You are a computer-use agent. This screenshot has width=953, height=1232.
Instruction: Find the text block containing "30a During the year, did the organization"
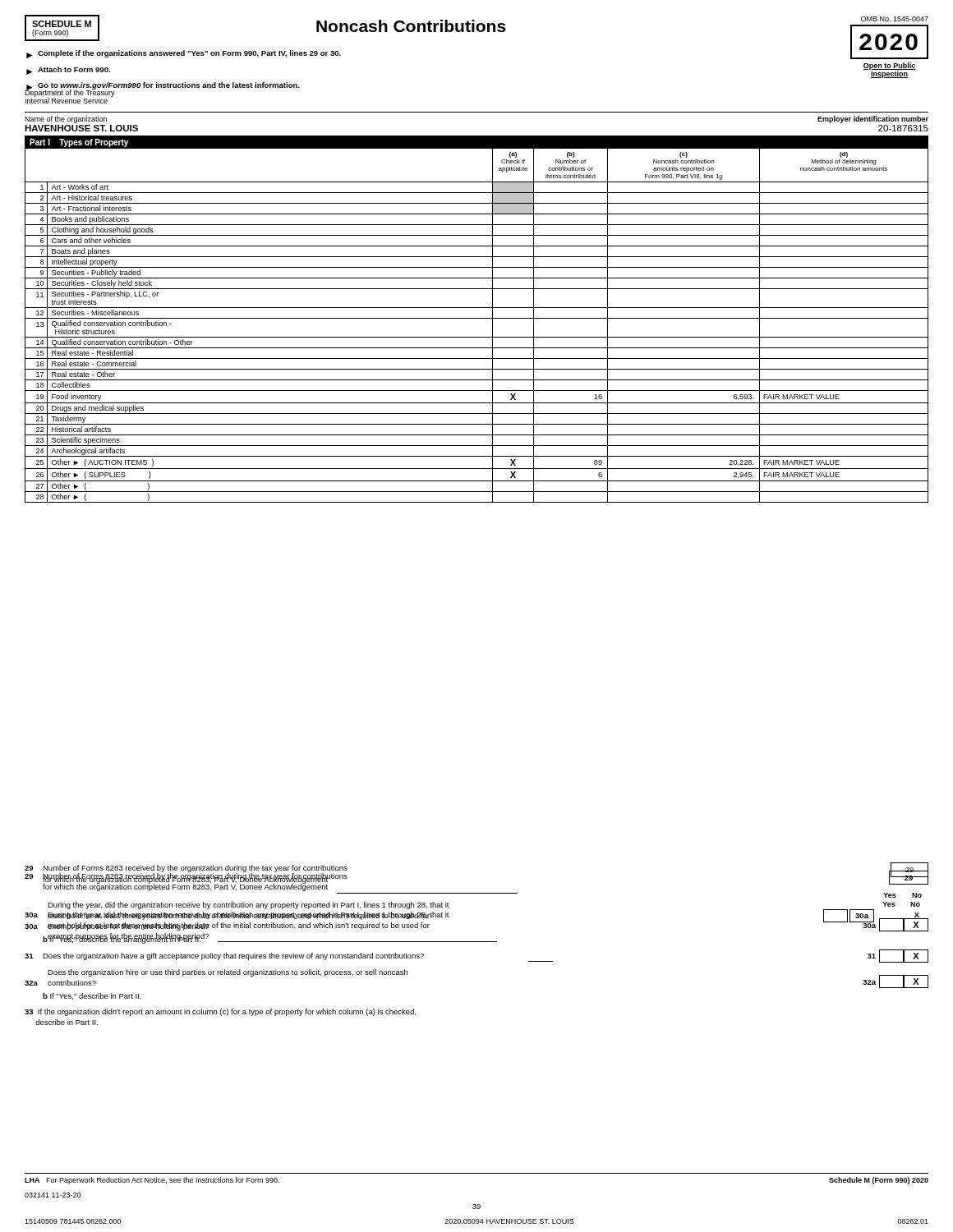pyautogui.click(x=250, y=918)
